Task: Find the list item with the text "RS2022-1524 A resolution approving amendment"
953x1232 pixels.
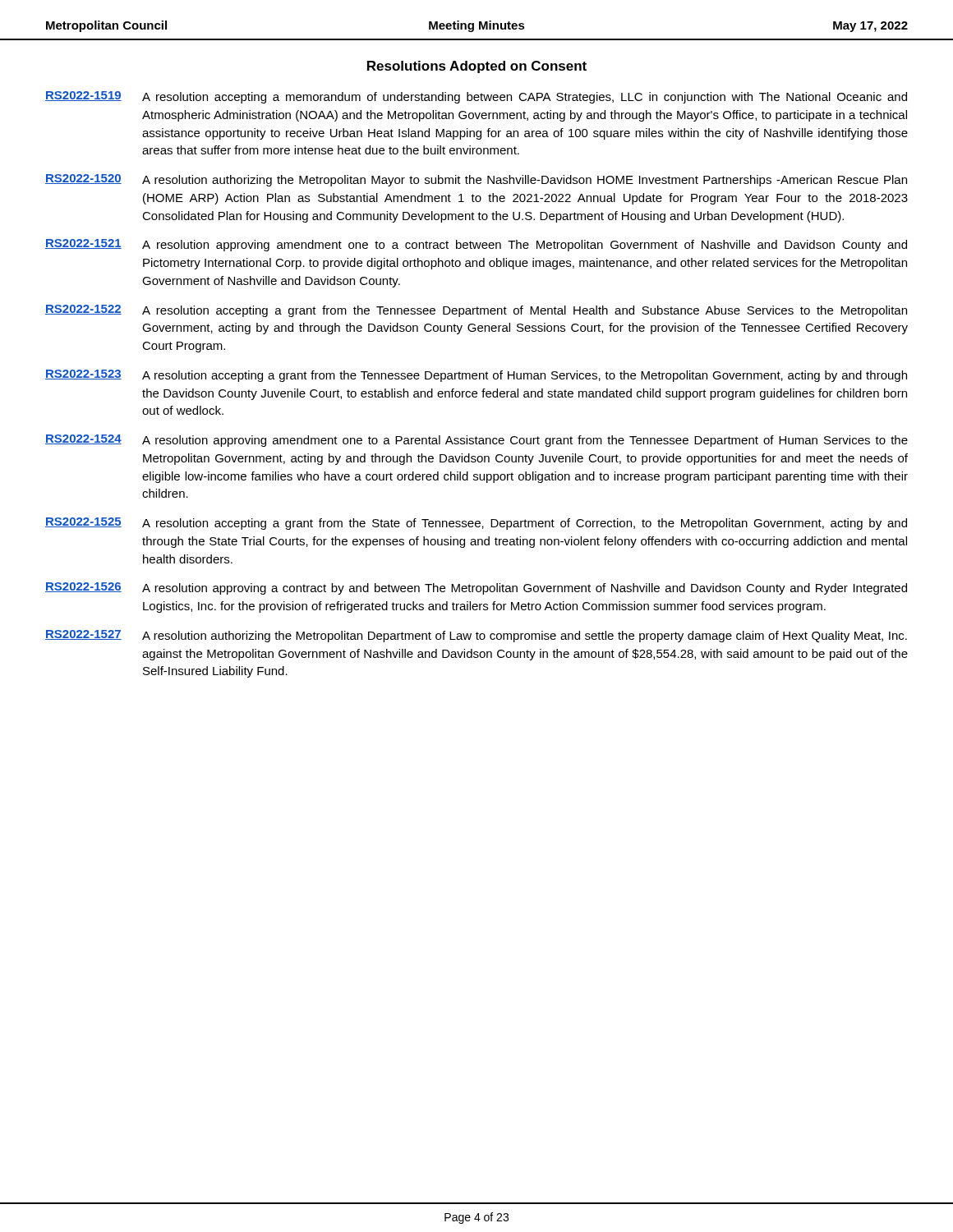Action: click(476, 467)
